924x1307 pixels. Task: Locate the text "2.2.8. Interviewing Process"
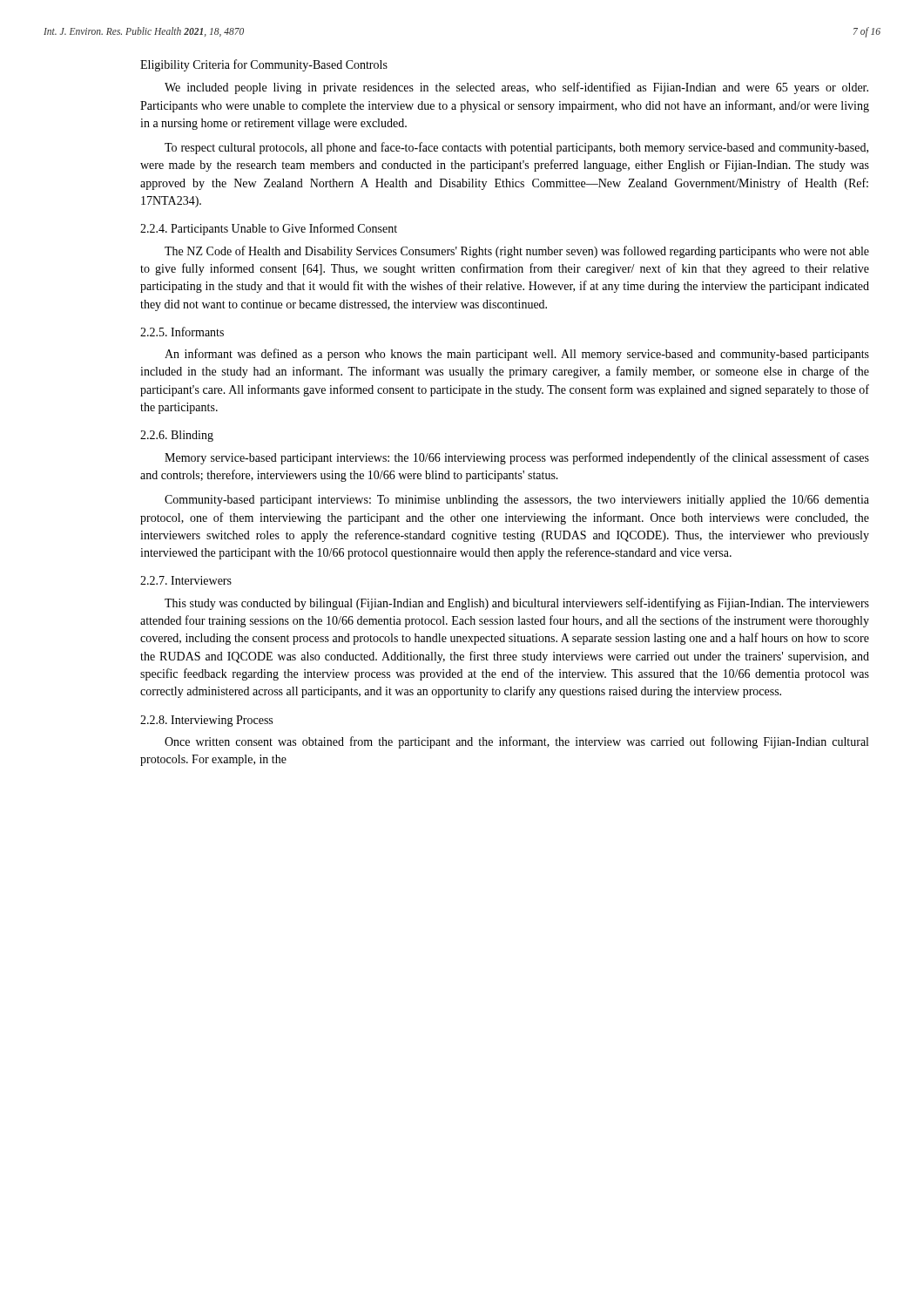[207, 720]
